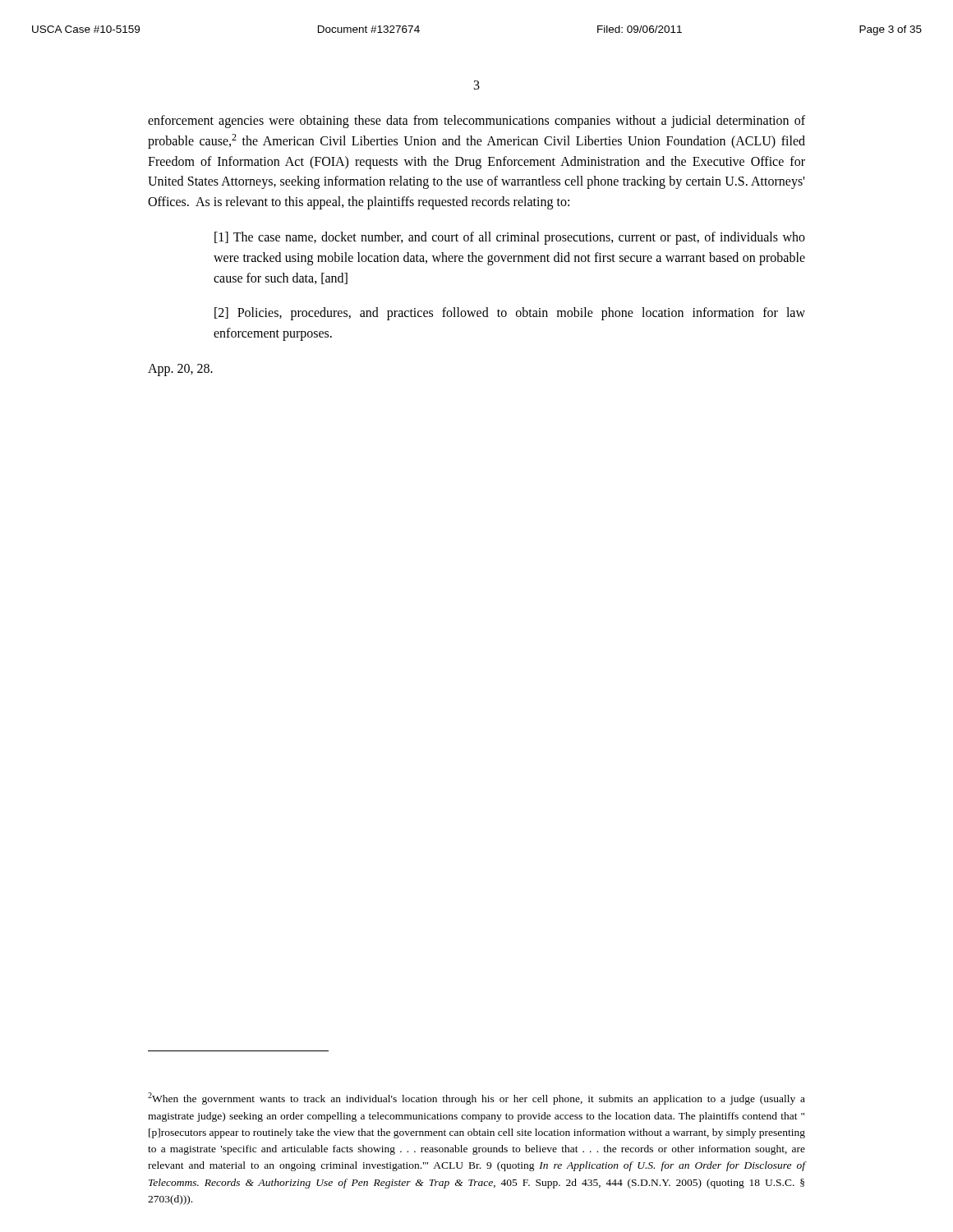Select the text block containing "enforcement agencies were obtaining these data from telecommunications"
This screenshot has width=953, height=1232.
(476, 161)
